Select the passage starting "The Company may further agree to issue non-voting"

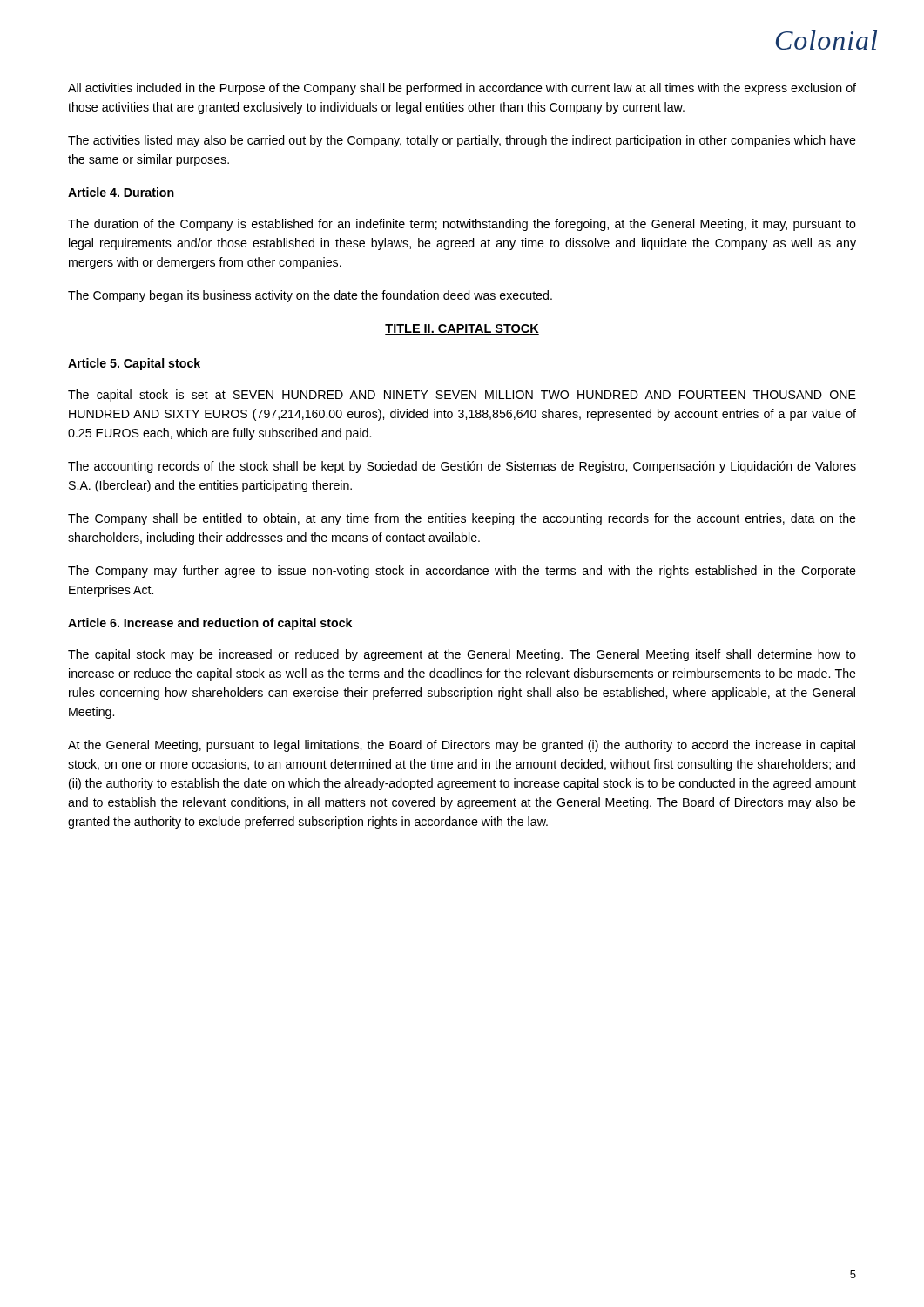pyautogui.click(x=462, y=581)
